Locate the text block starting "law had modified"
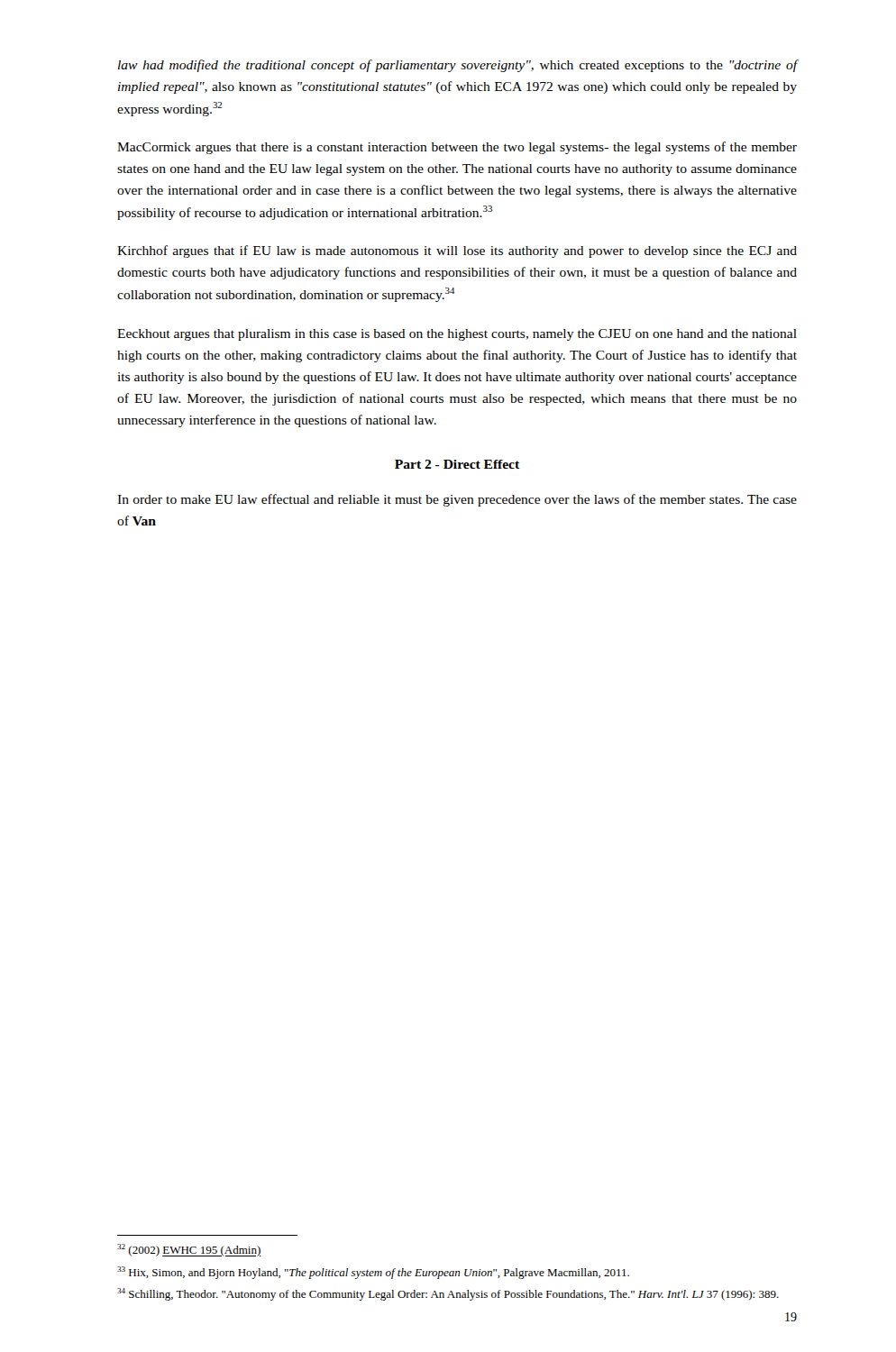This screenshot has width=896, height=1352. pyautogui.click(x=457, y=87)
